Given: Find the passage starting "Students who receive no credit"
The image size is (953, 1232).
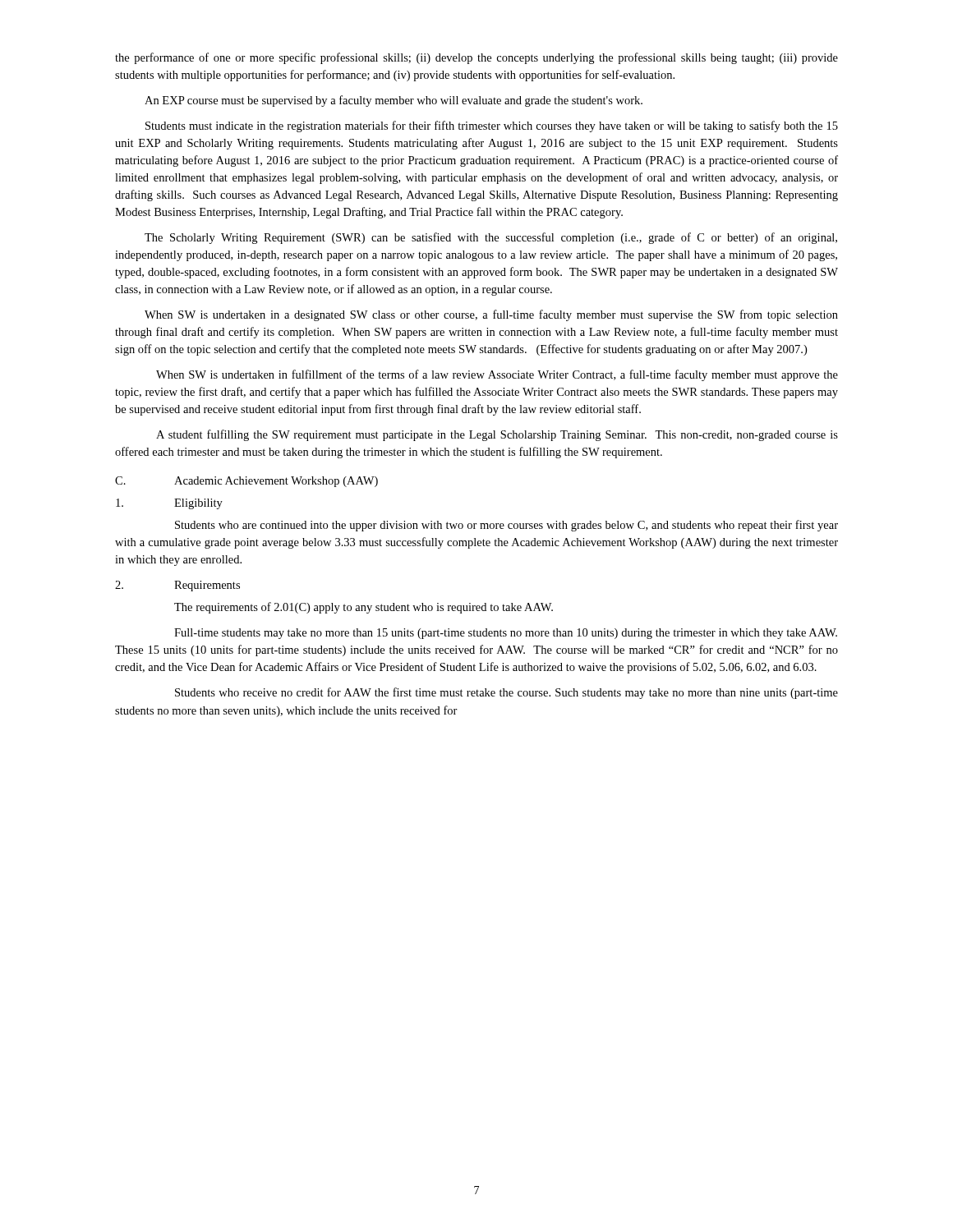Looking at the screenshot, I should coord(476,702).
